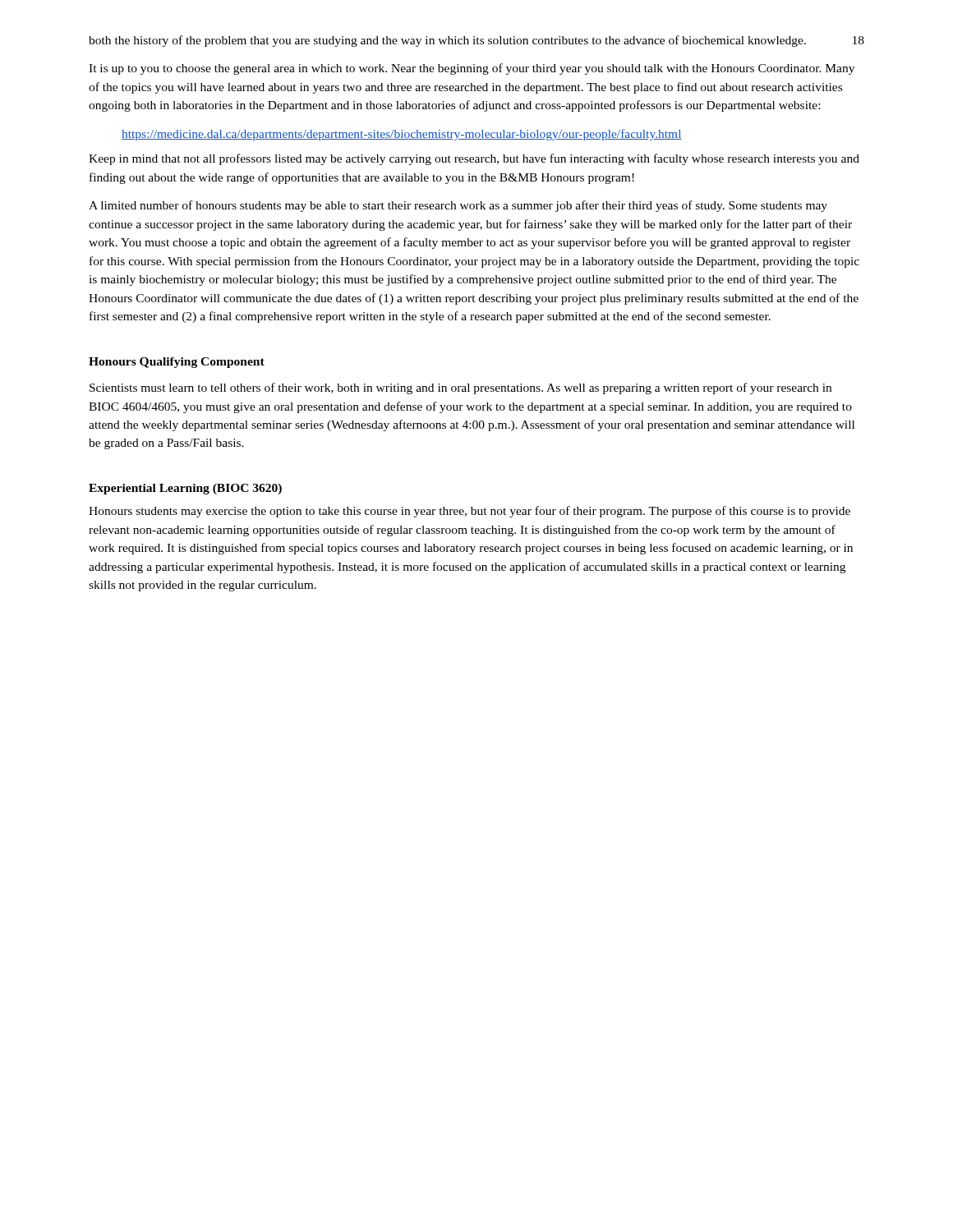953x1232 pixels.
Task: Locate the block of text that opens with "Scientists must learn to tell others of"
Action: pyautogui.click(x=472, y=415)
